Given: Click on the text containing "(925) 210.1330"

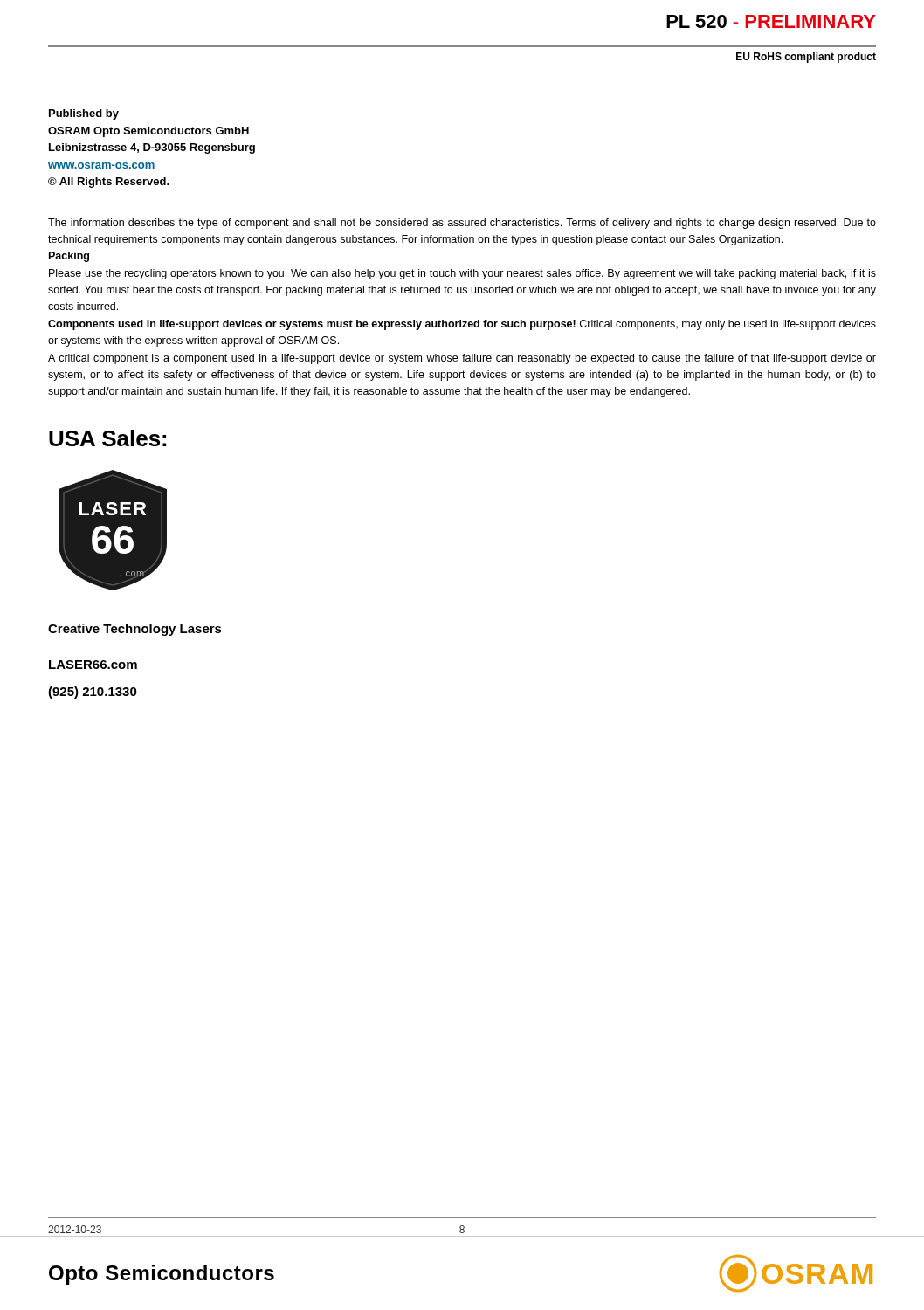Looking at the screenshot, I should (92, 691).
